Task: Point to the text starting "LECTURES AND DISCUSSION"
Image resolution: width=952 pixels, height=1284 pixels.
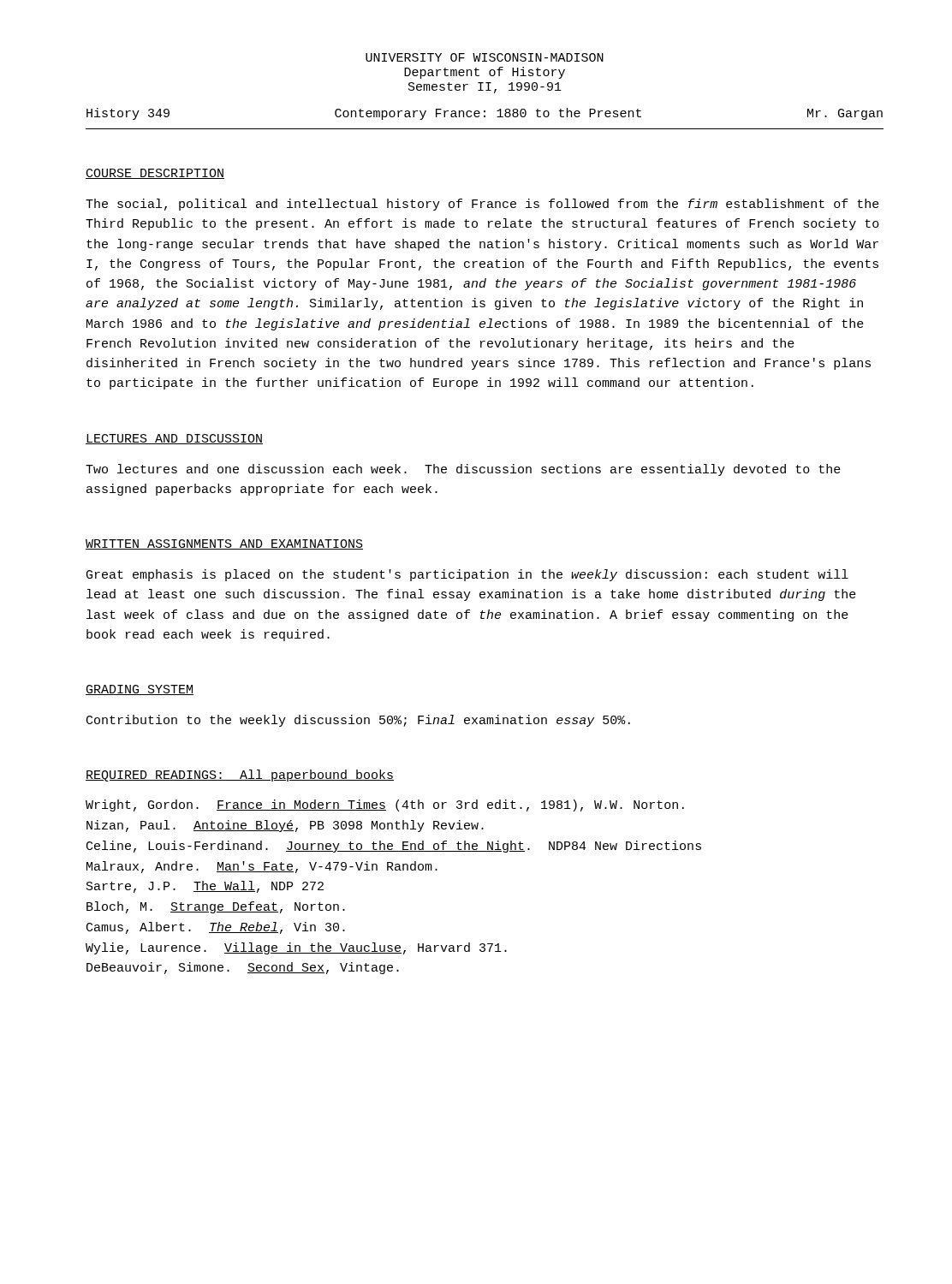Action: tap(174, 439)
